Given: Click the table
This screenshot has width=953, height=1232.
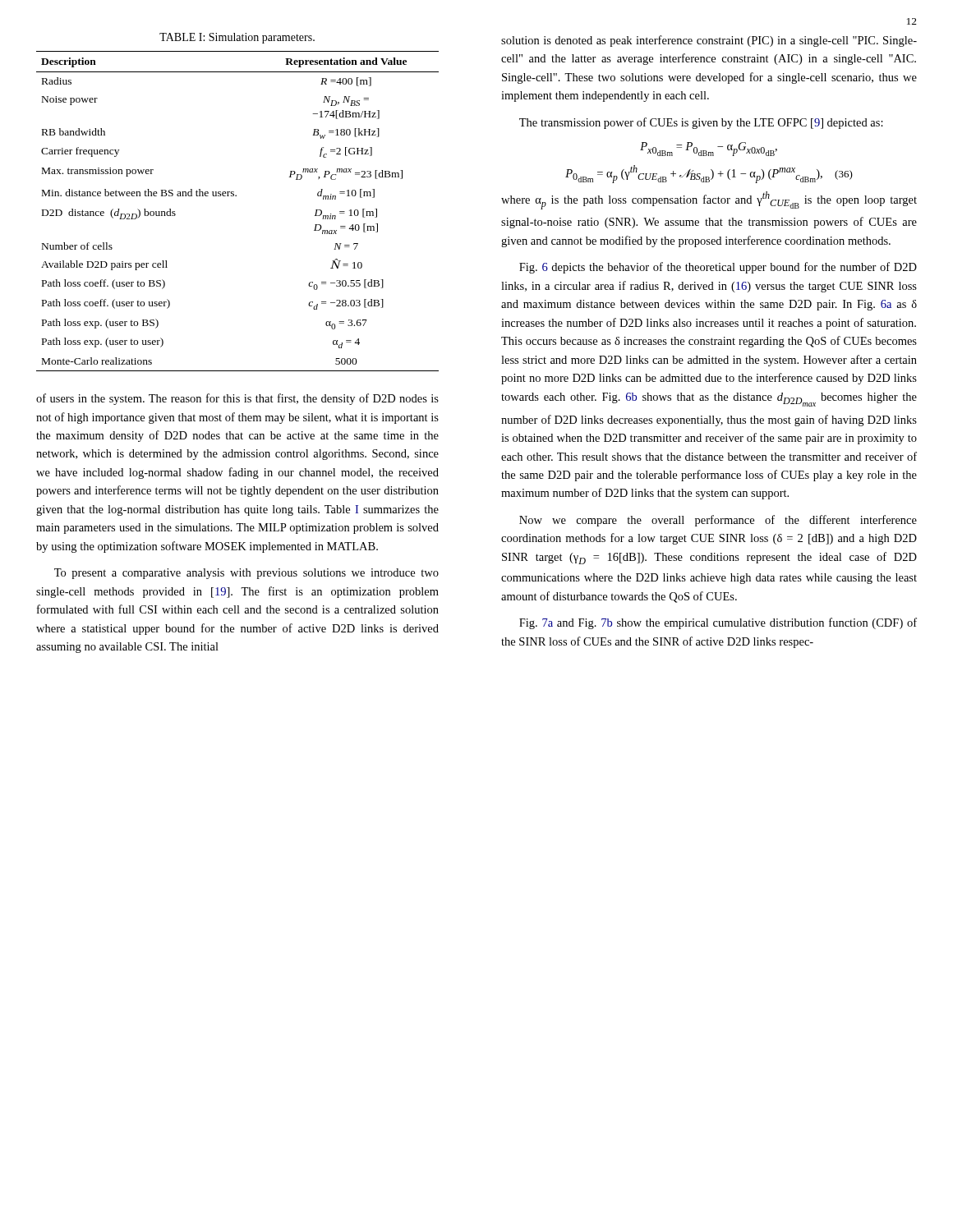Looking at the screenshot, I should coord(237,211).
